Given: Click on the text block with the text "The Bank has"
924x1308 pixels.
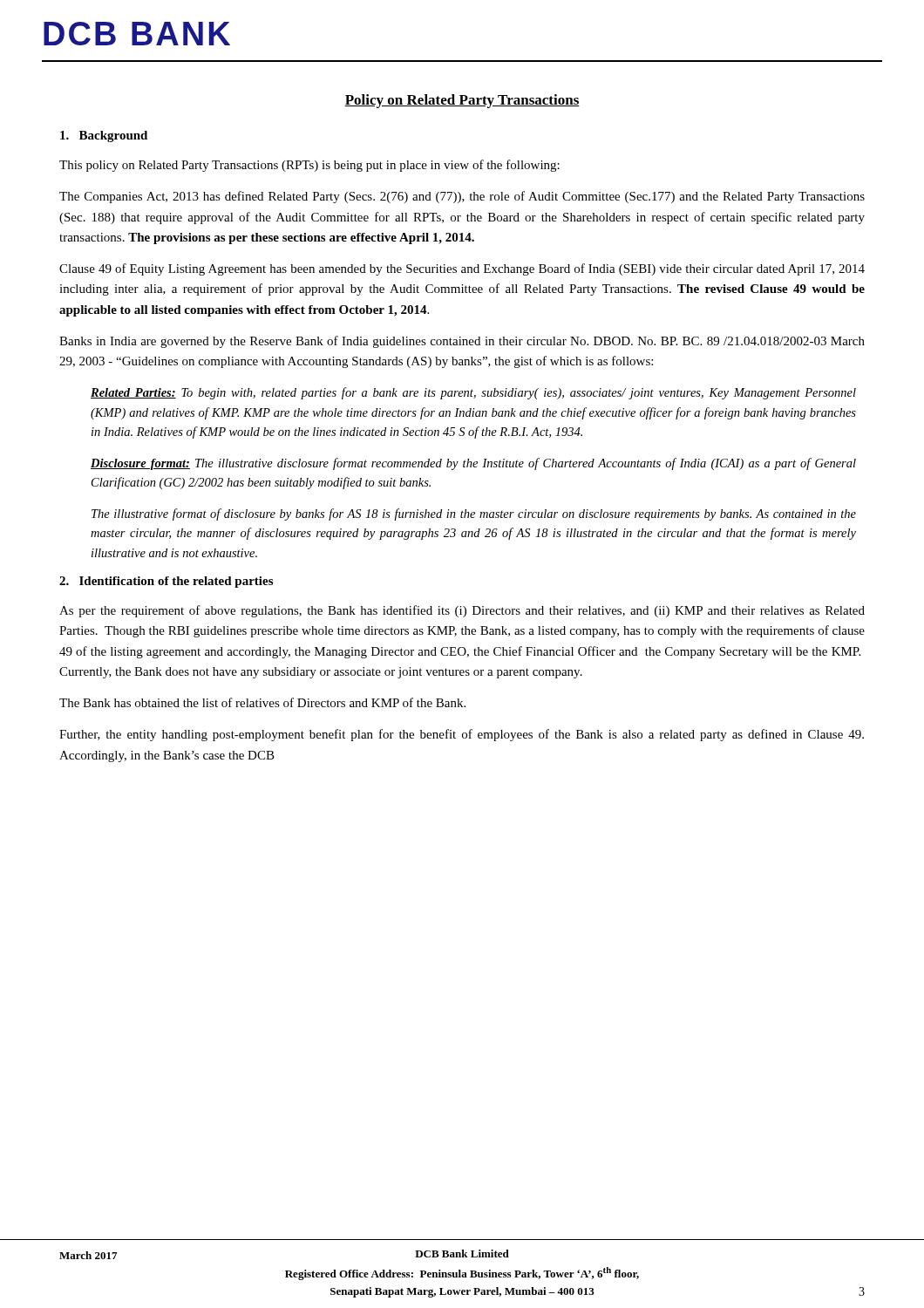Looking at the screenshot, I should click(x=462, y=703).
